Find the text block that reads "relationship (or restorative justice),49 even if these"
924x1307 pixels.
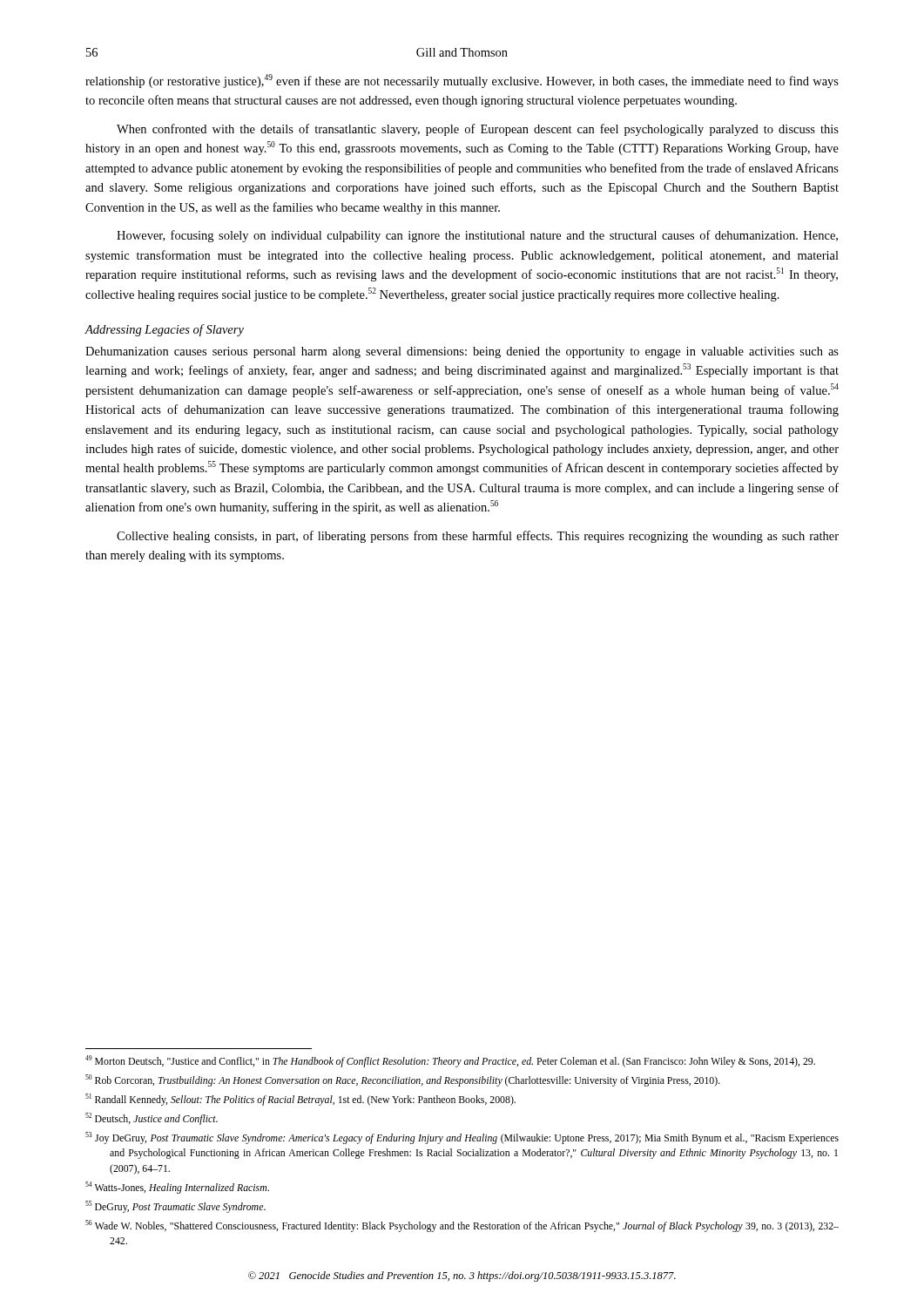coord(462,91)
